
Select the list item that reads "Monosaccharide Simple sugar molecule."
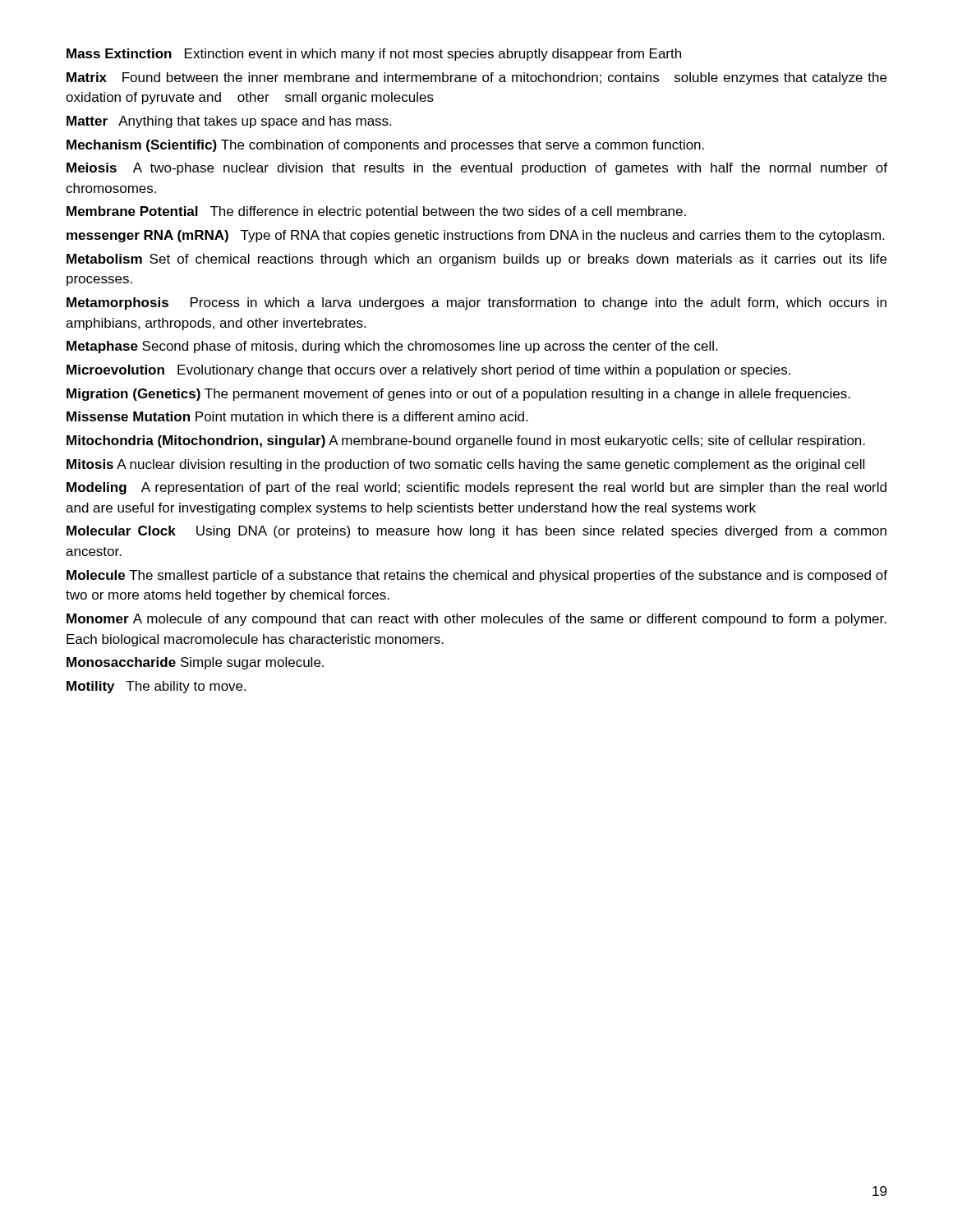(x=195, y=663)
